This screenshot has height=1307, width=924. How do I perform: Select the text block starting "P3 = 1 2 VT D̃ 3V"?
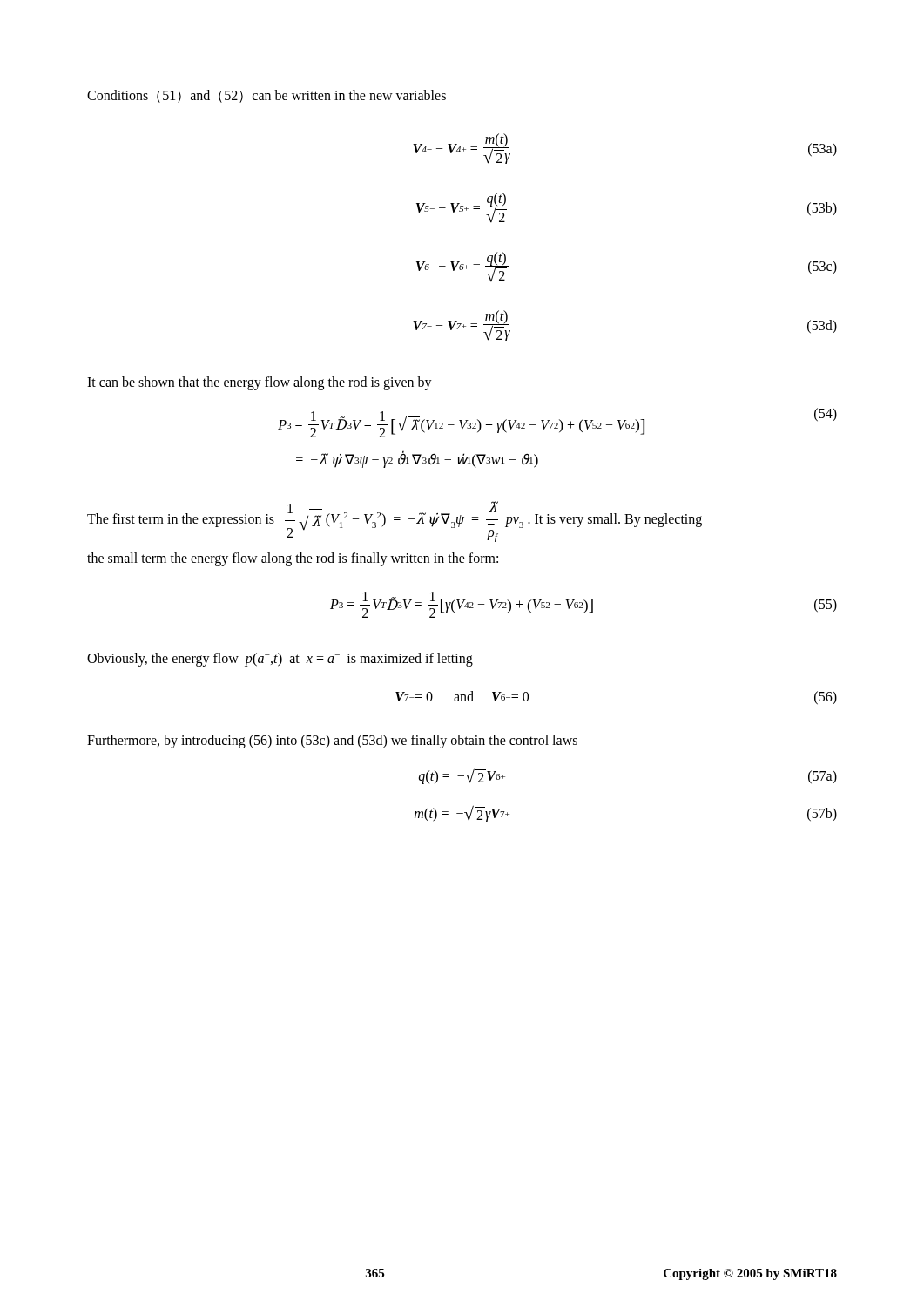pos(462,439)
